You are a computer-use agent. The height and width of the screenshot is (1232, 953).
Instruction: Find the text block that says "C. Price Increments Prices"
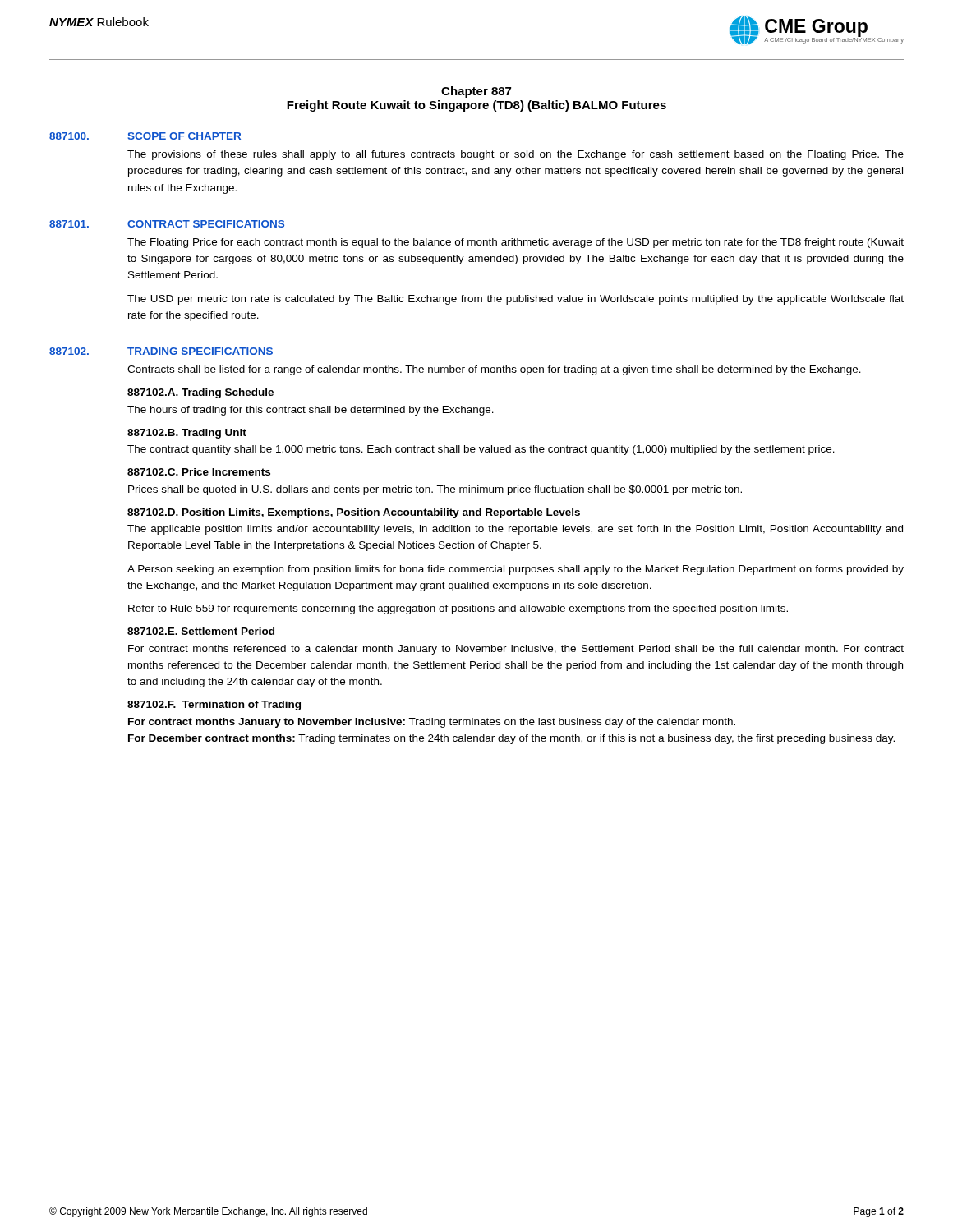[435, 480]
